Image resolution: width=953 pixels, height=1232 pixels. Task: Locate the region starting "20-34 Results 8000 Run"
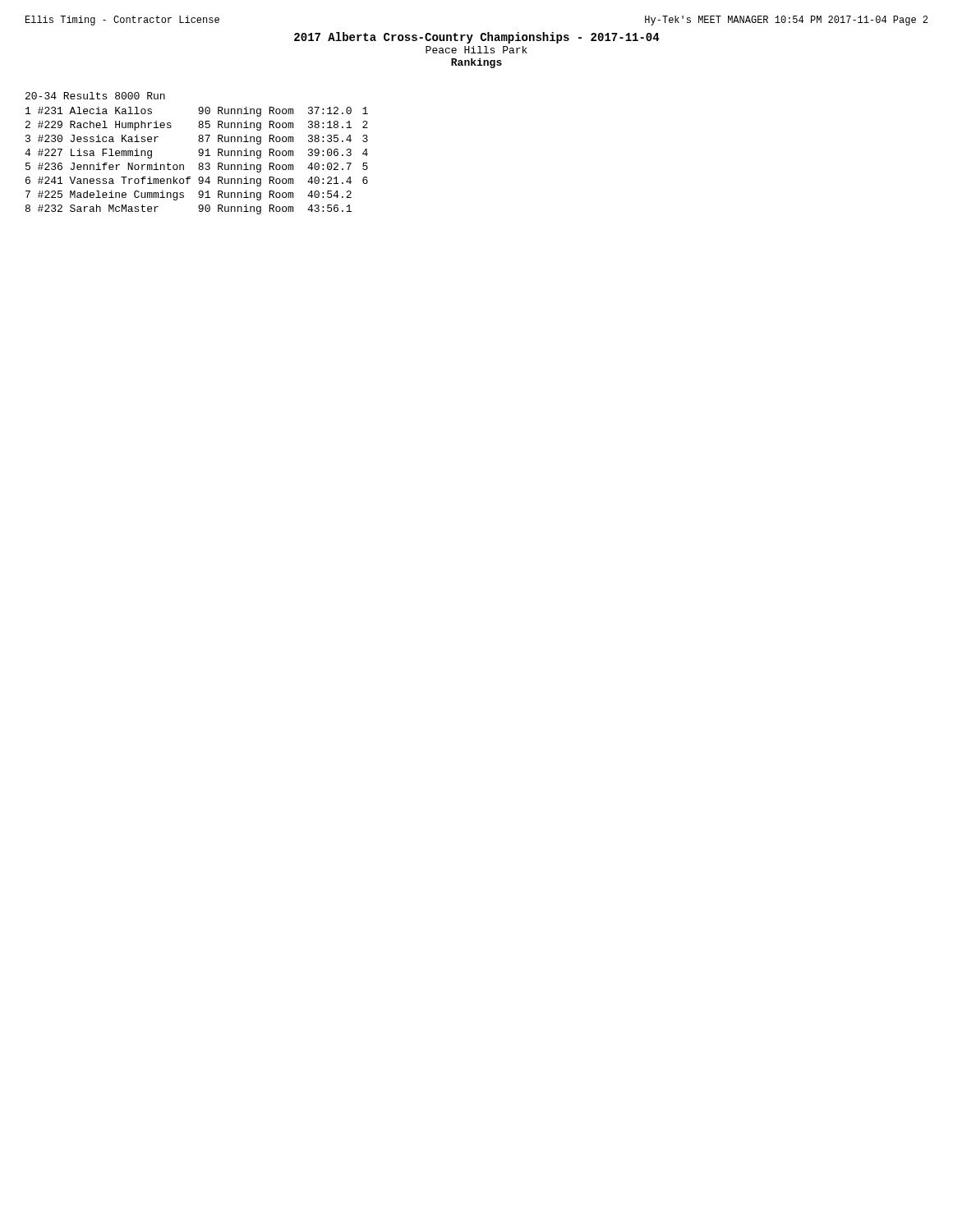pyautogui.click(x=95, y=96)
